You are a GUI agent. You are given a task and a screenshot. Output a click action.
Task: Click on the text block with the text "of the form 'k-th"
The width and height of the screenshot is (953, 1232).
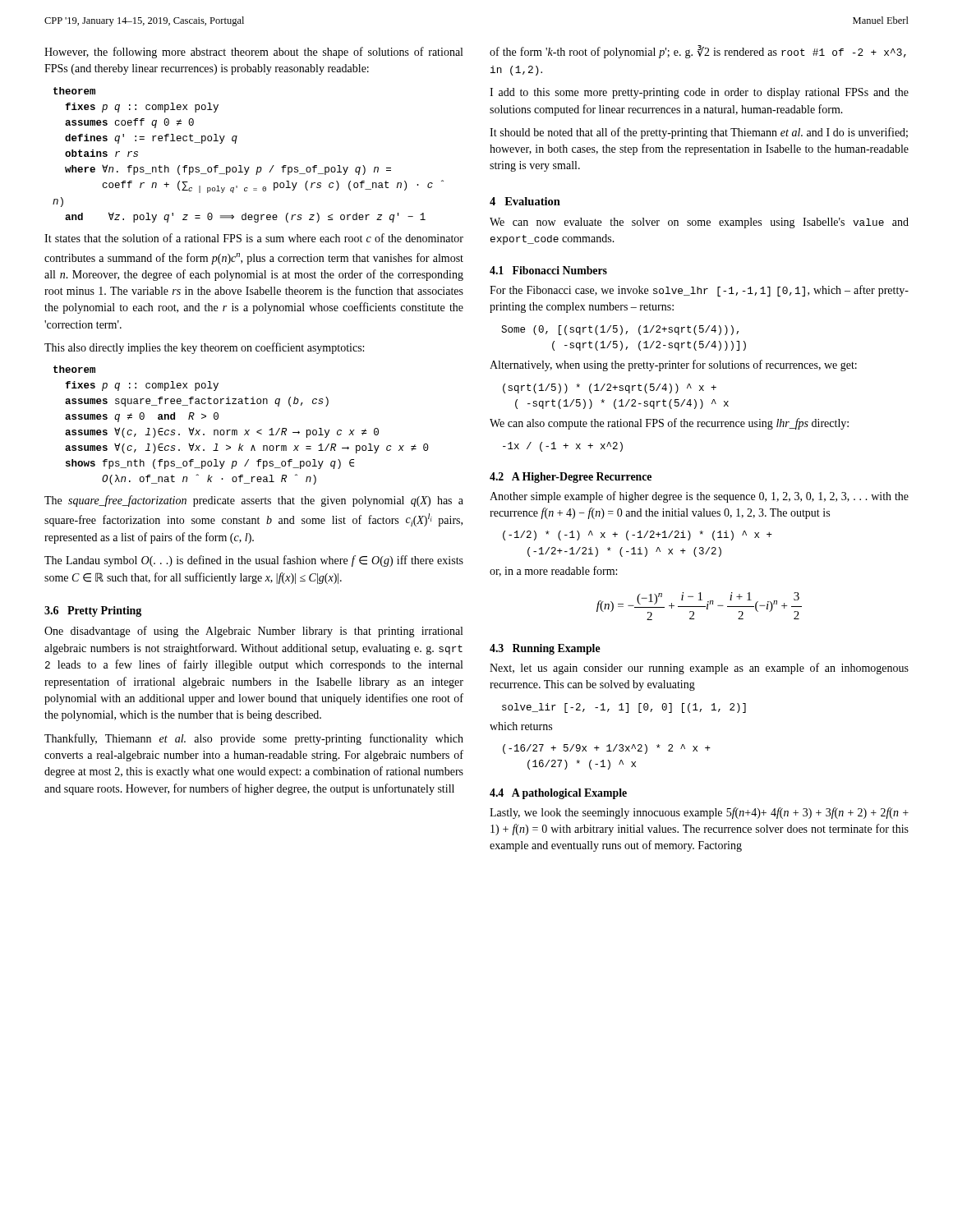click(x=699, y=110)
